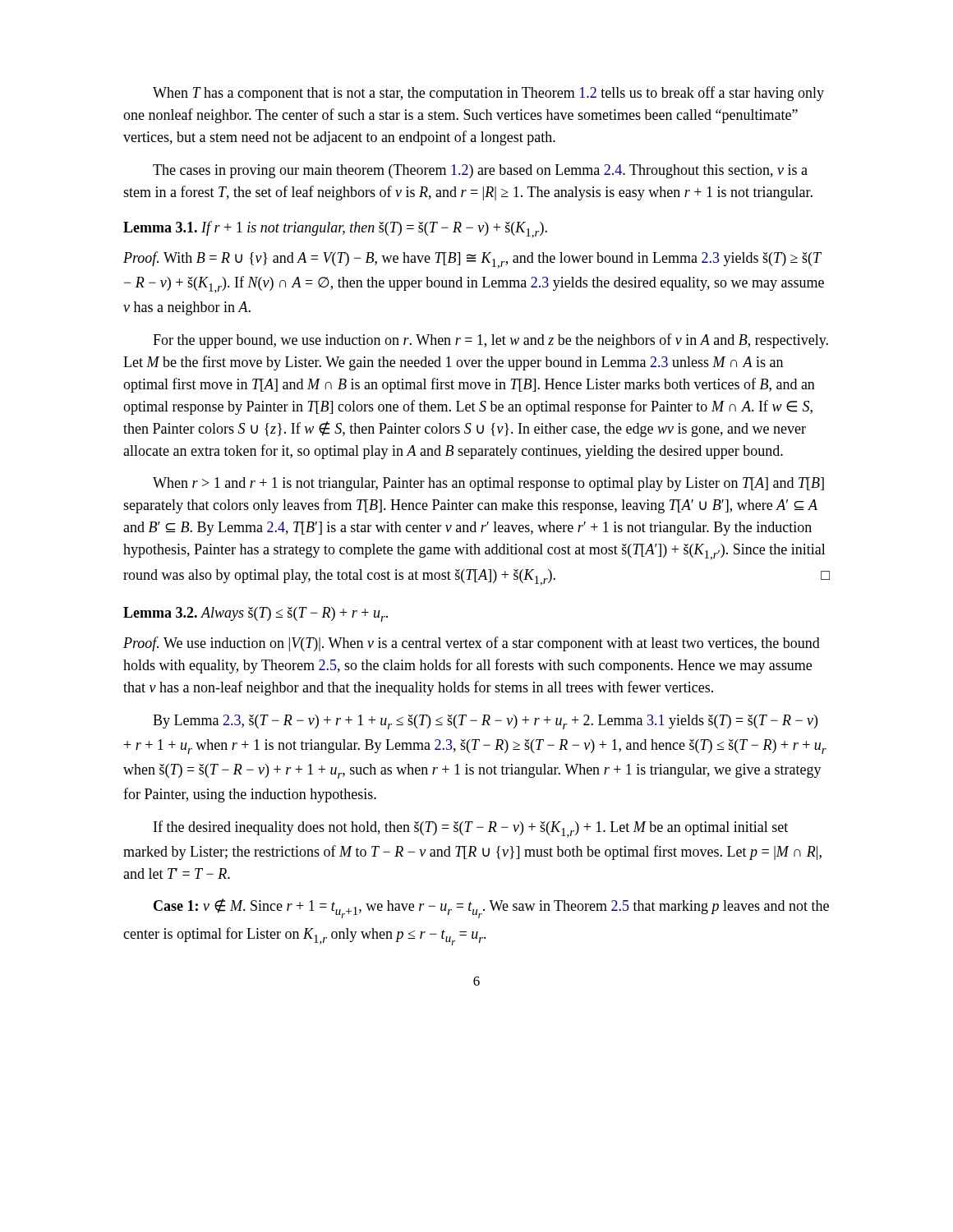
Task: Find the region starting "Proof. With B = R"
Action: tap(476, 418)
